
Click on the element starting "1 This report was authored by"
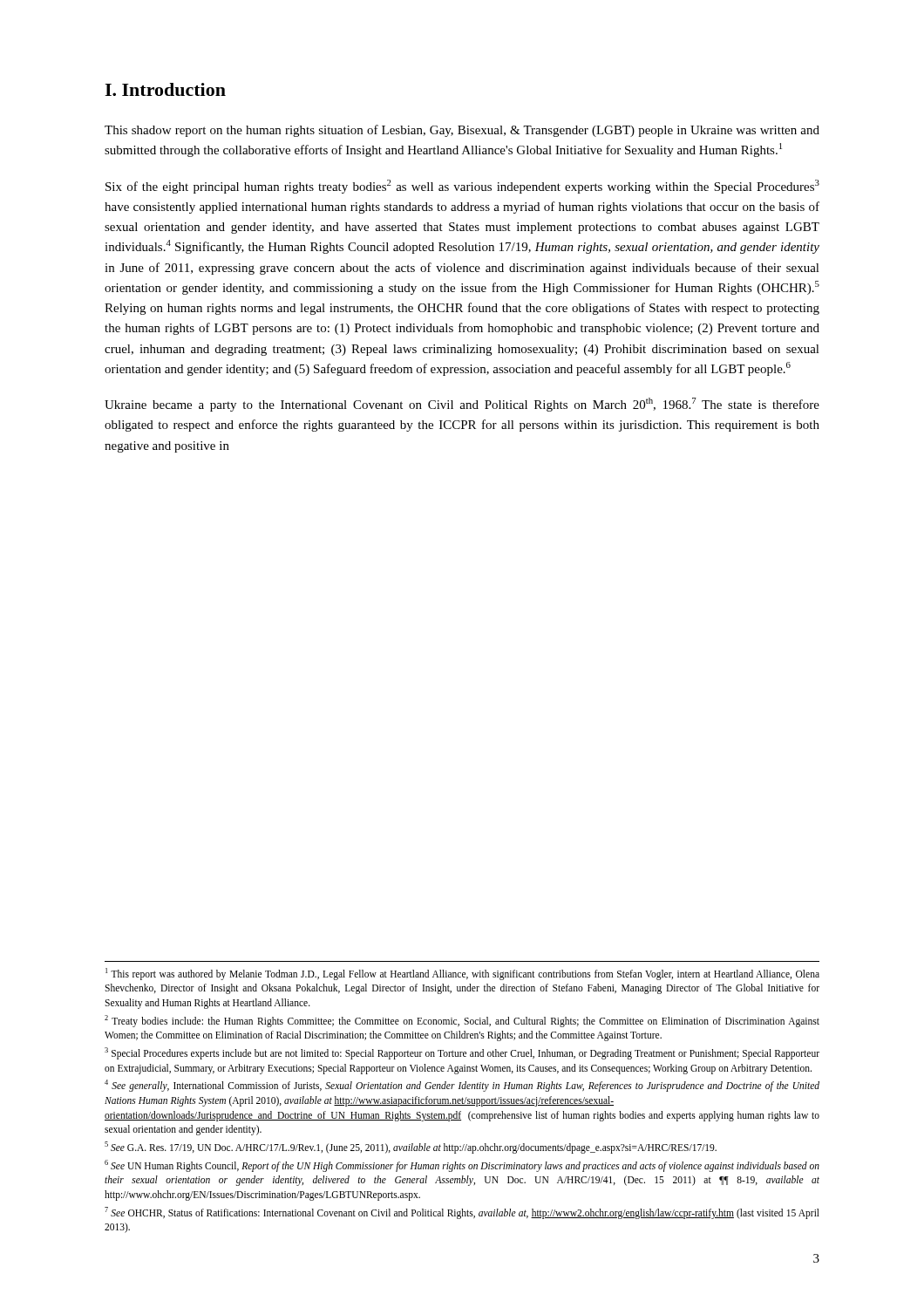pyautogui.click(x=462, y=987)
